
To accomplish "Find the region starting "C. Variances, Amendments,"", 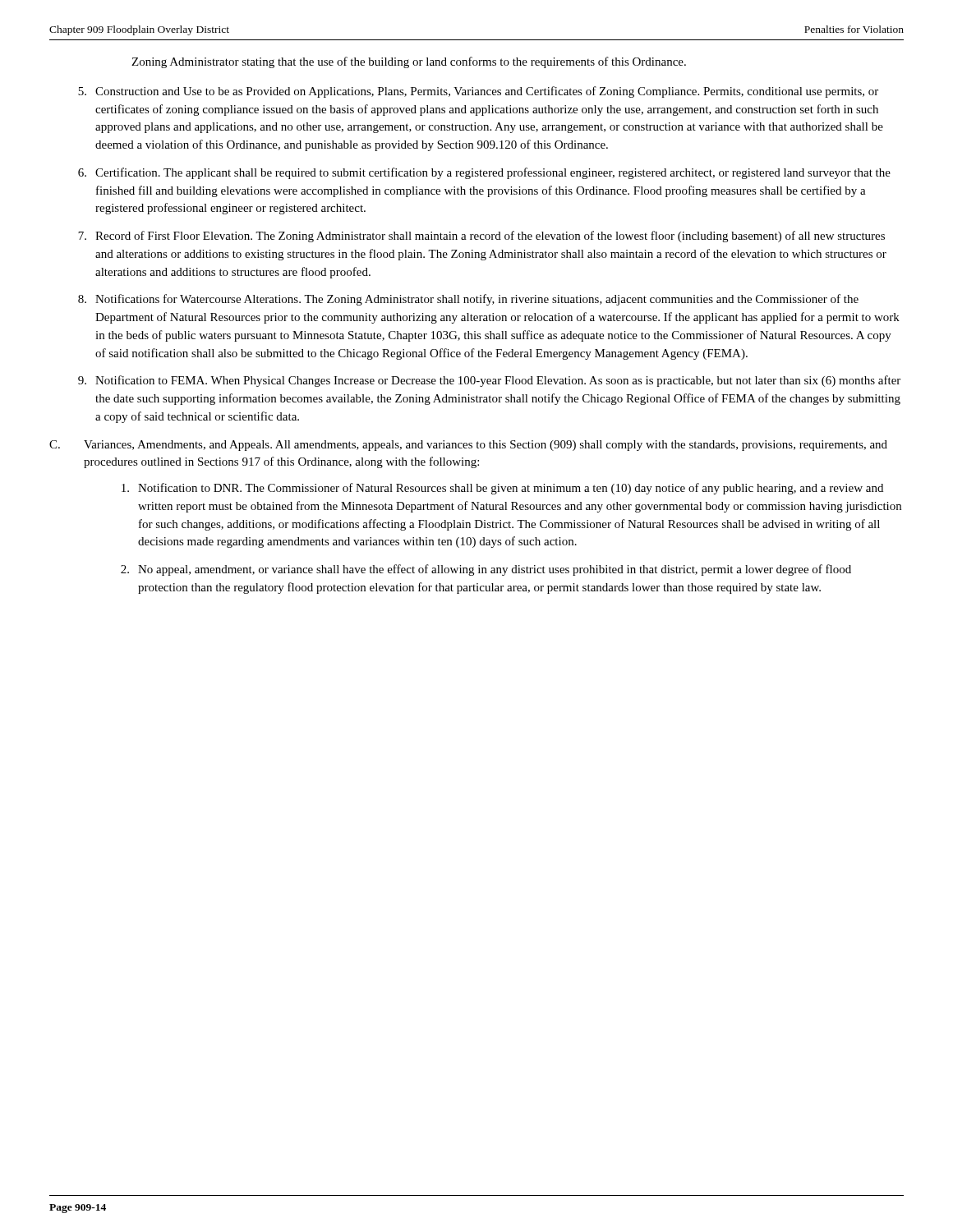I will click(476, 521).
